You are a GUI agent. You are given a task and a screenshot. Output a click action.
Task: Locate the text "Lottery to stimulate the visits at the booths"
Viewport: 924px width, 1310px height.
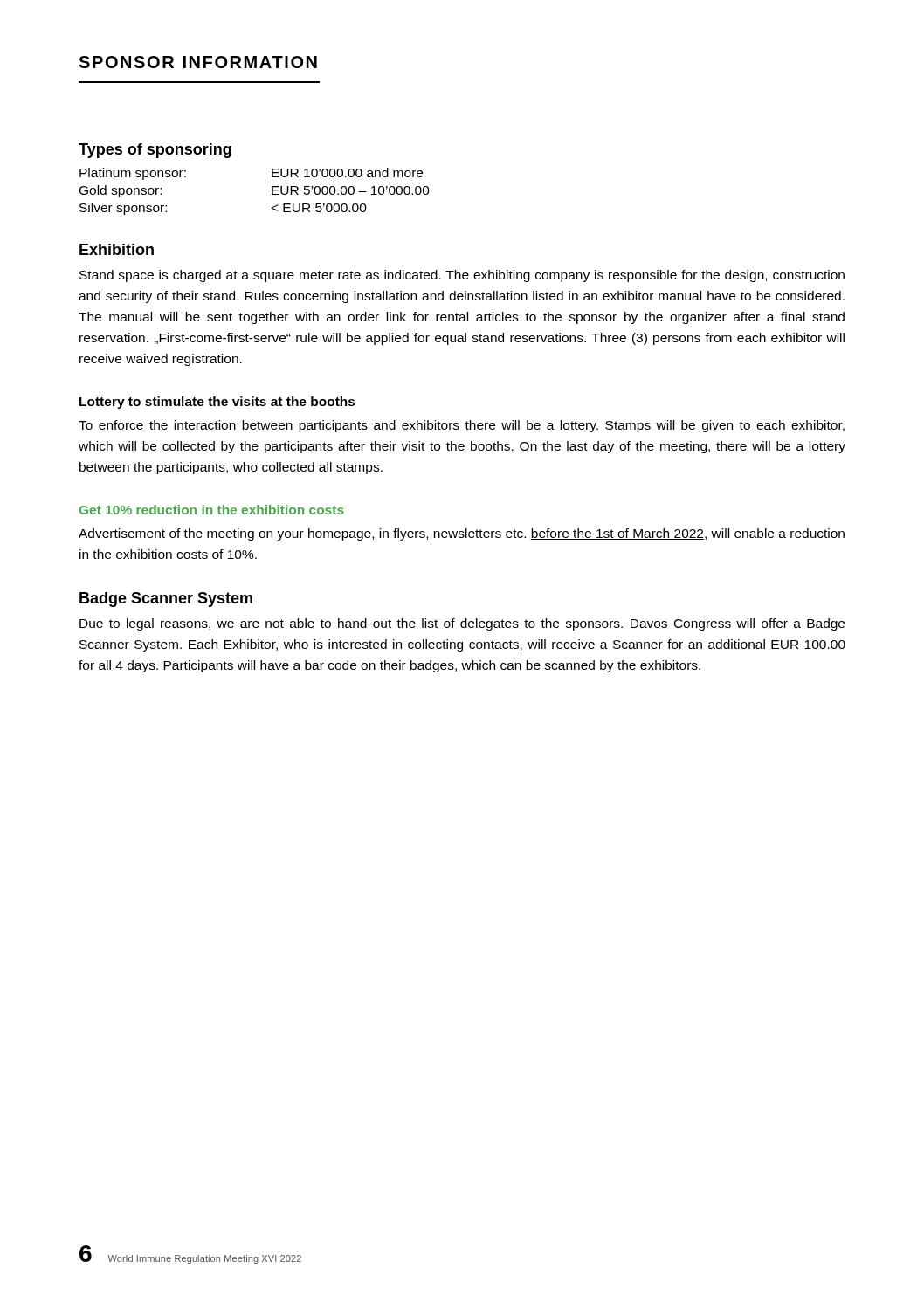217,401
